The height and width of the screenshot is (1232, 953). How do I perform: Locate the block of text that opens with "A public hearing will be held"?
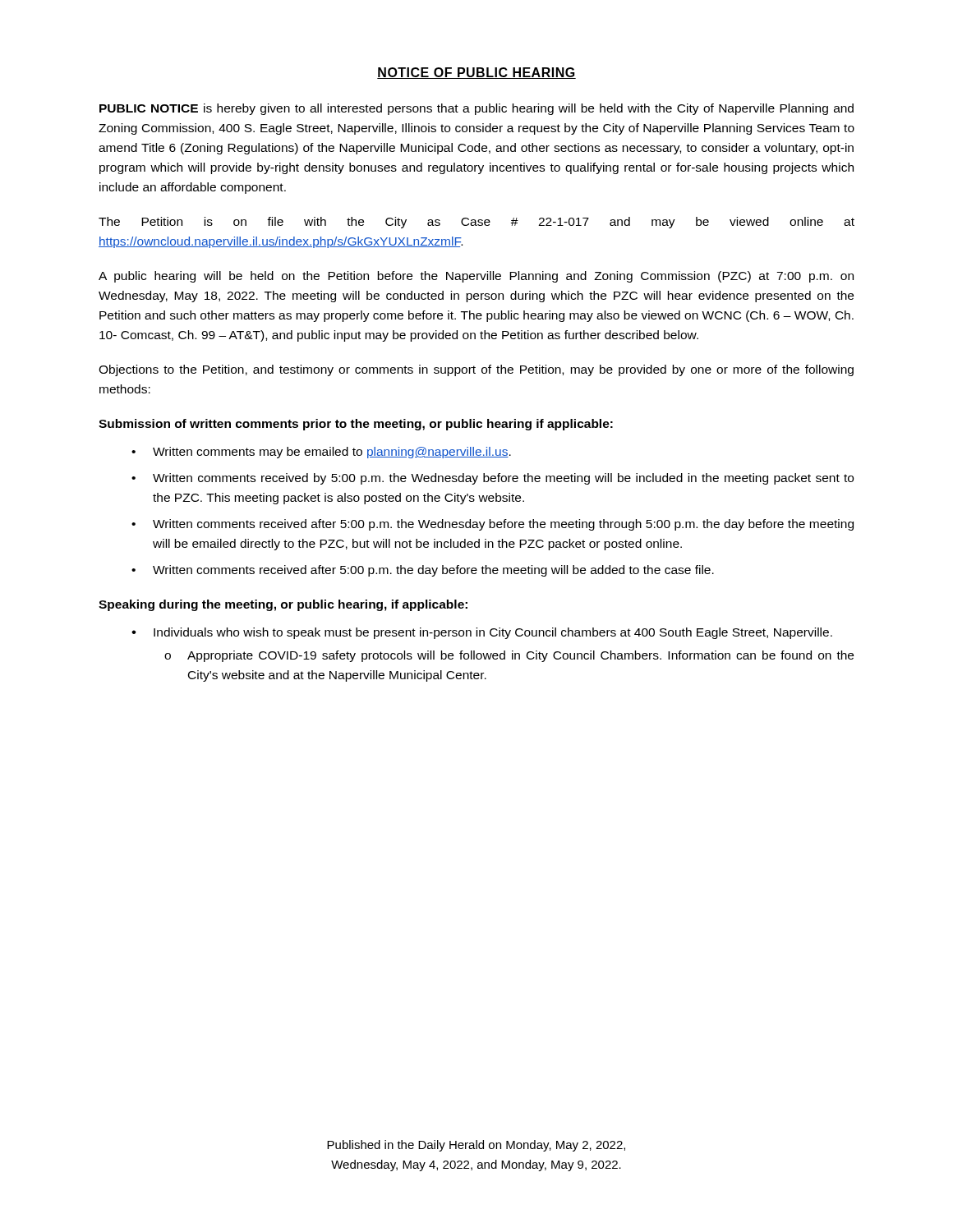476,305
